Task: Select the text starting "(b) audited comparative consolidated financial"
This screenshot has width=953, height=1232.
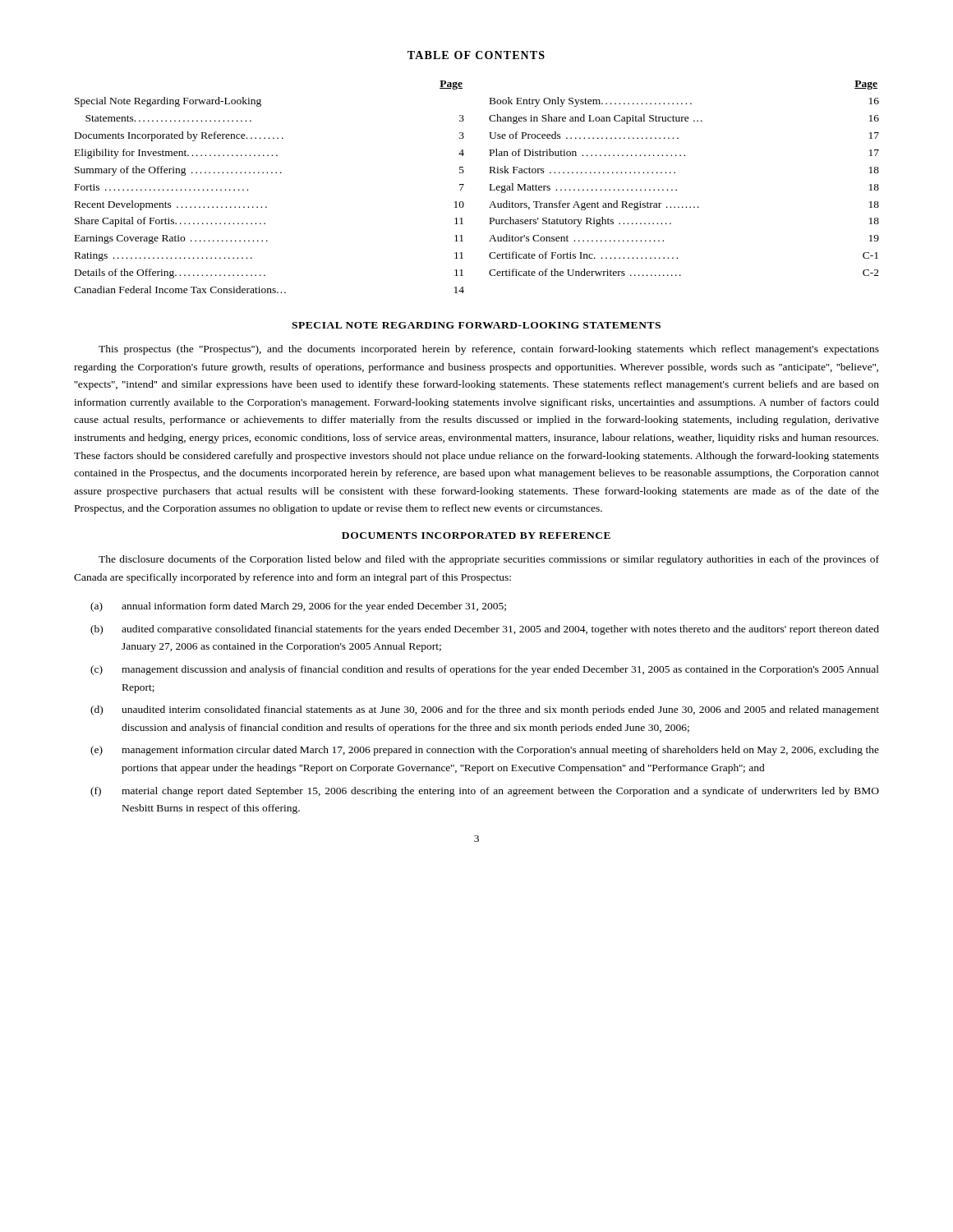Action: (x=476, y=638)
